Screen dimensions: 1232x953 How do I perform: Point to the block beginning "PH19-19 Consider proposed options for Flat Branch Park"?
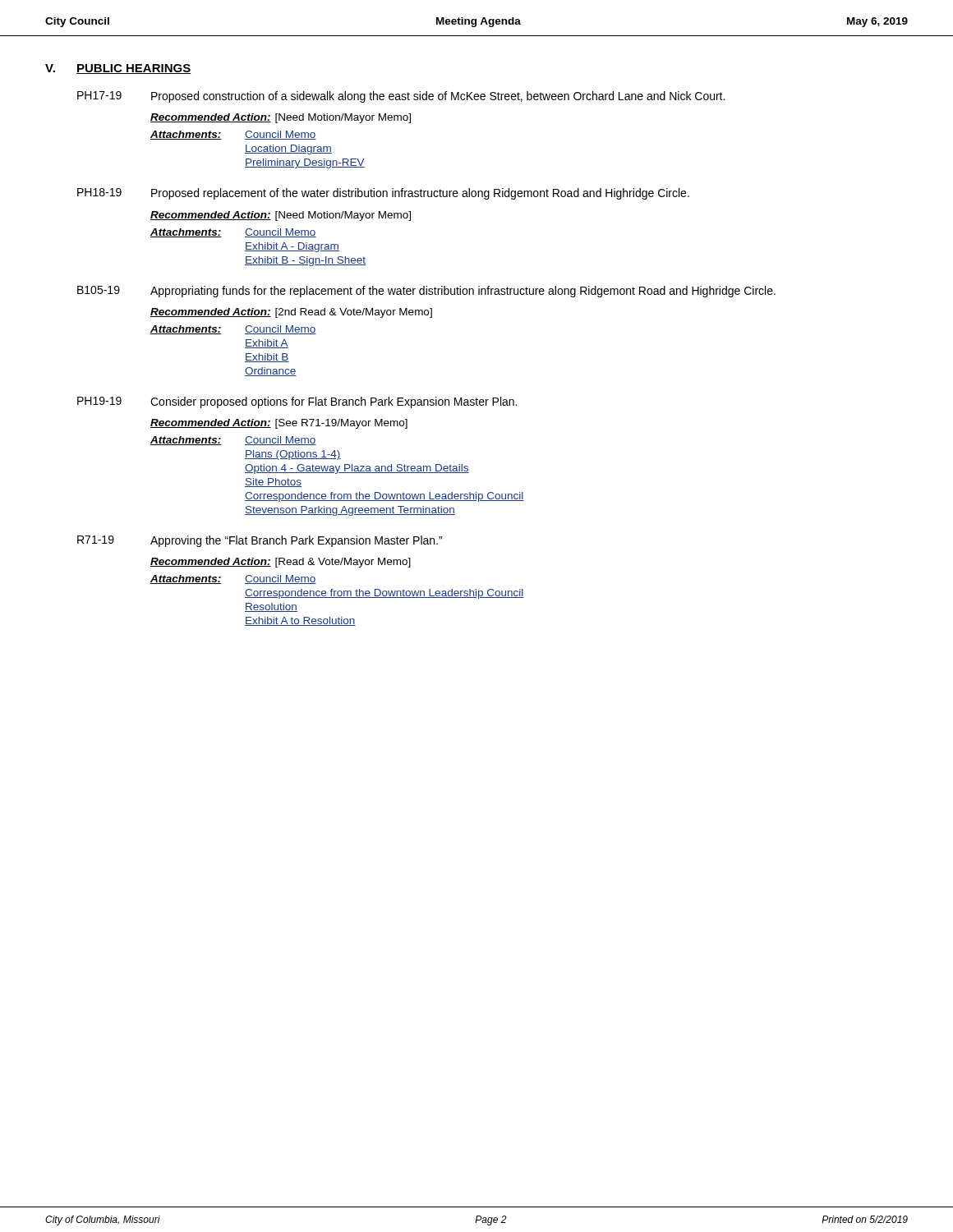click(492, 402)
